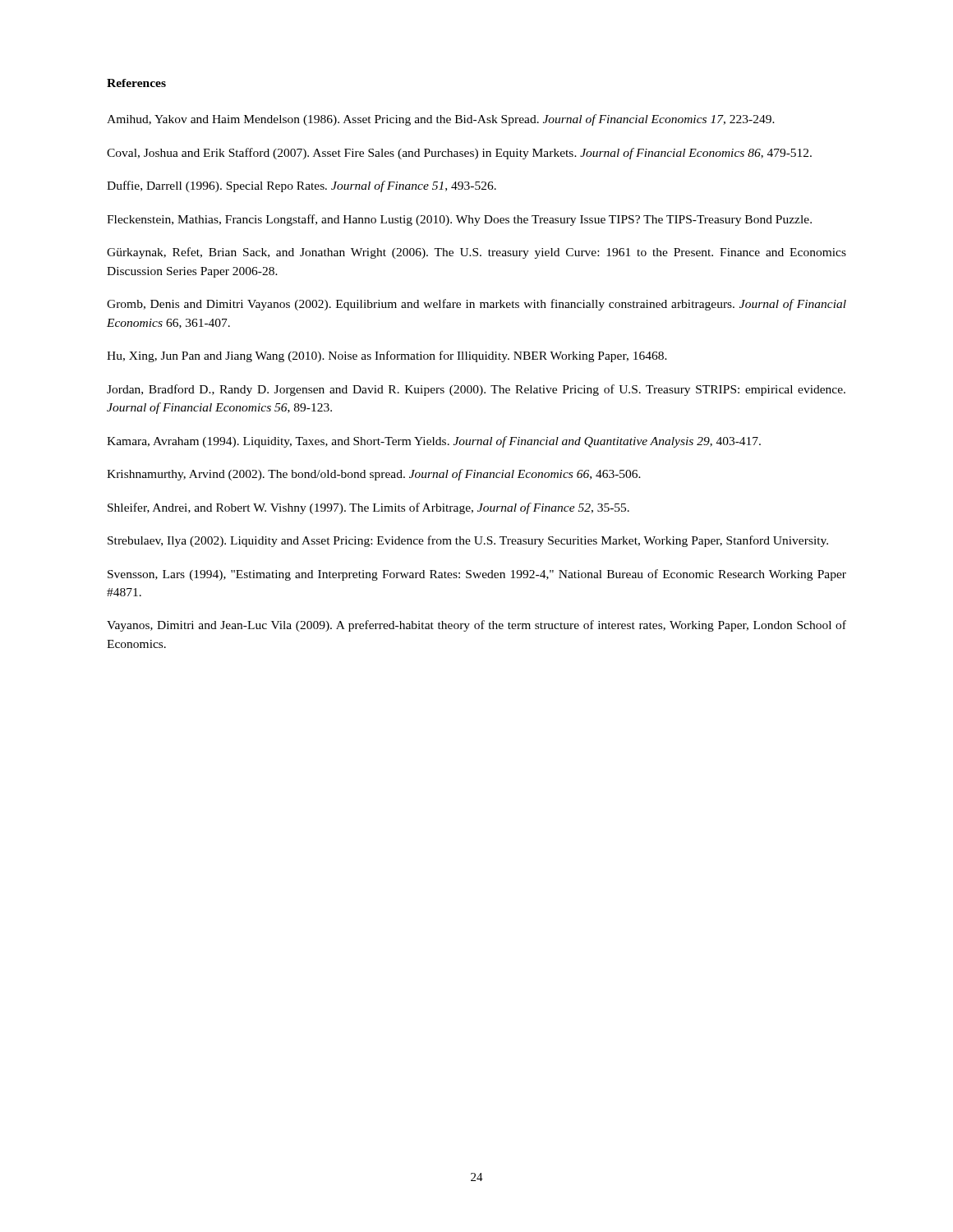Point to the region starting "Amihud, Yakov and Haim"
953x1232 pixels.
point(441,119)
